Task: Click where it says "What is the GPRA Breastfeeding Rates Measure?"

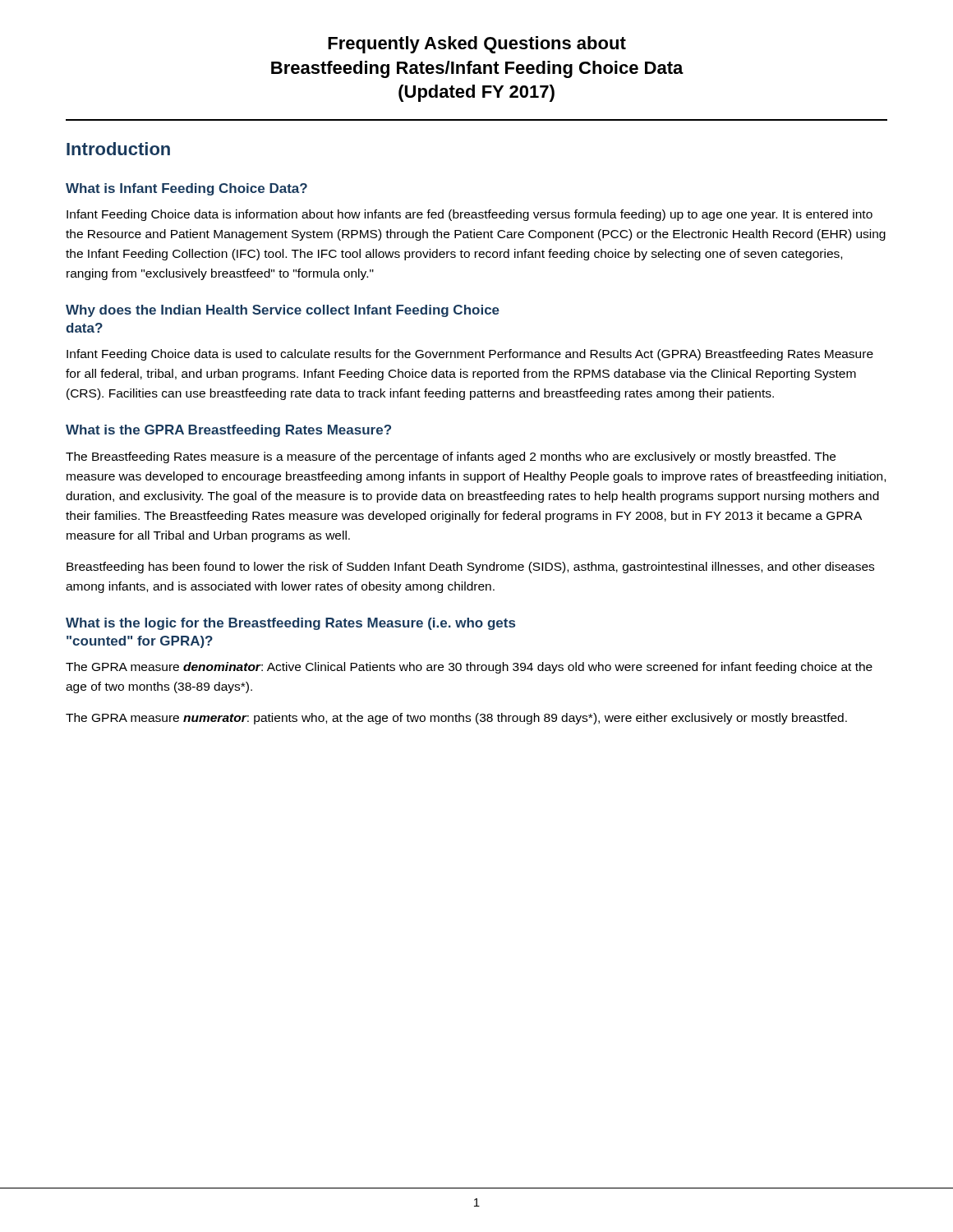Action: (229, 430)
